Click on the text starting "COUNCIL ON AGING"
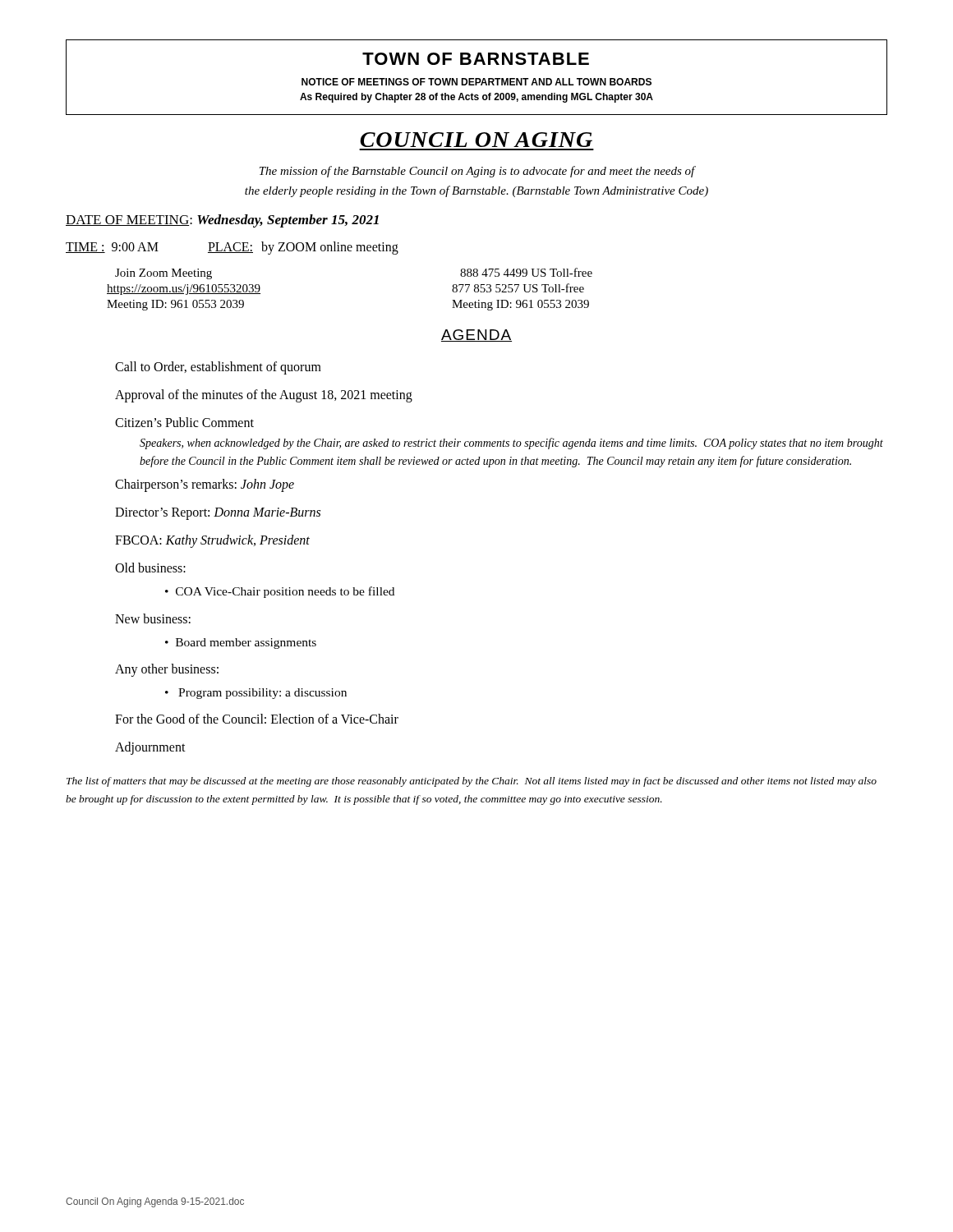953x1232 pixels. coord(476,139)
